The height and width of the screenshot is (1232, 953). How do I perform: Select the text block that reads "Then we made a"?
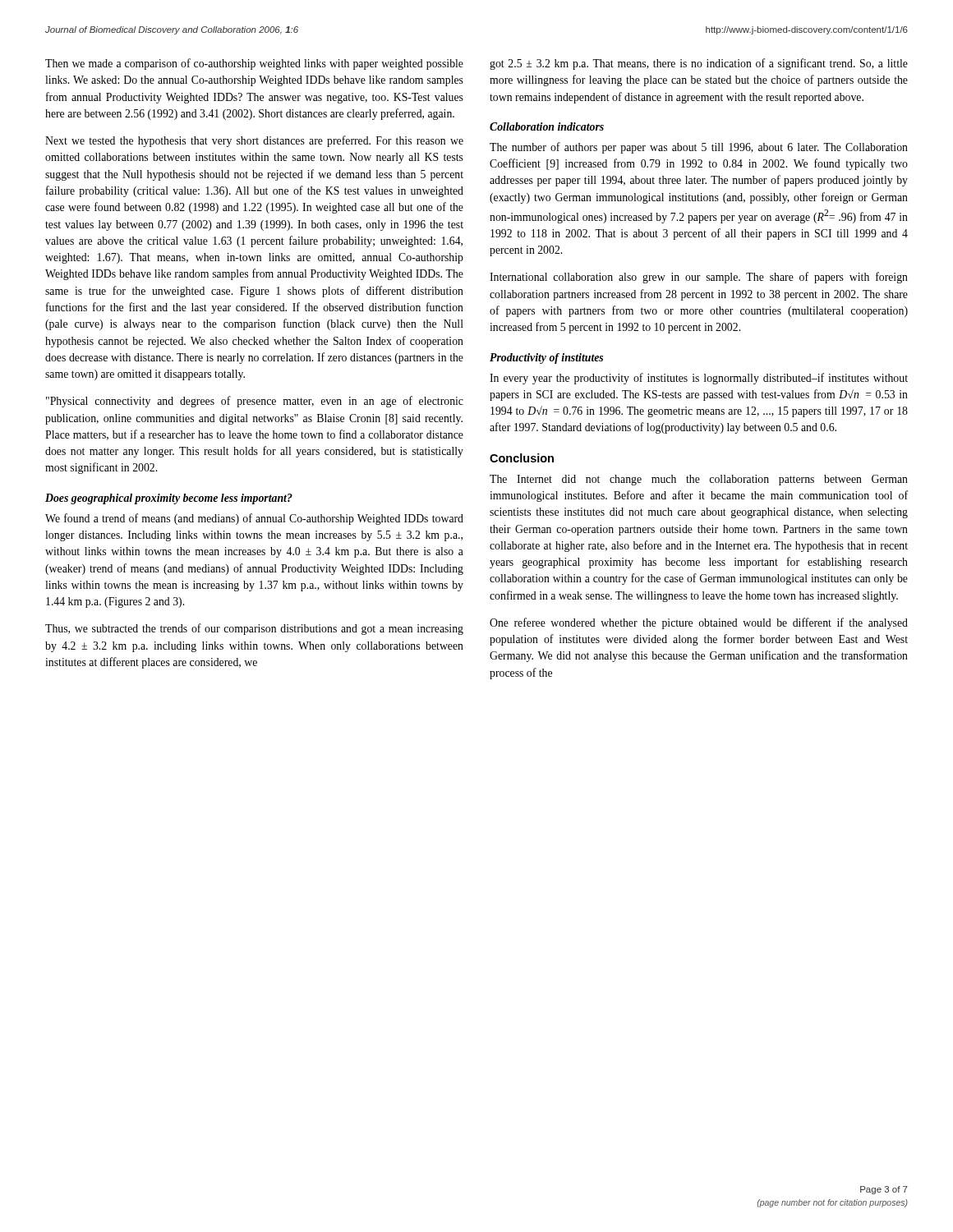point(254,89)
